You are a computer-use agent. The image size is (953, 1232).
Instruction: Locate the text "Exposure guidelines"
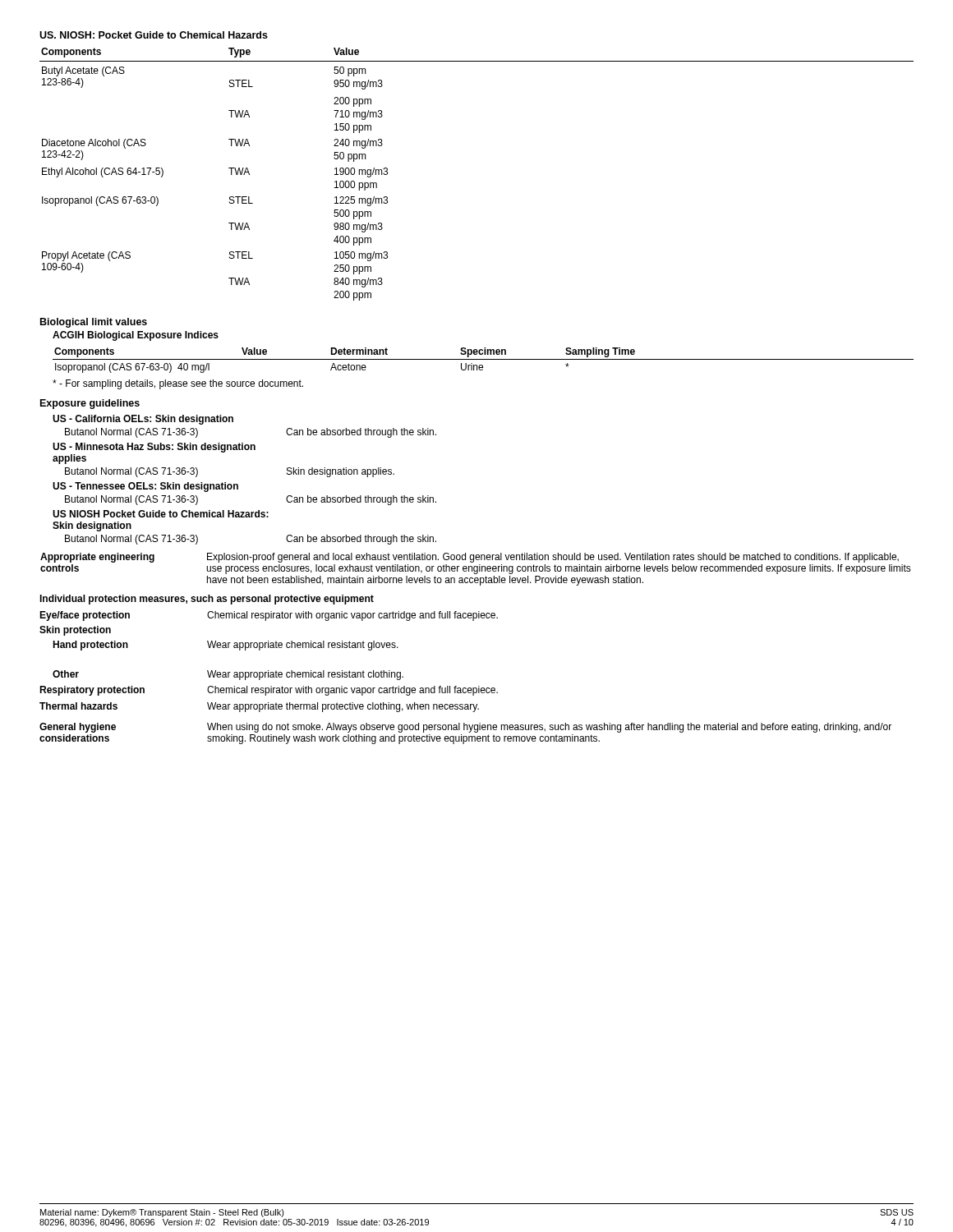(90, 403)
